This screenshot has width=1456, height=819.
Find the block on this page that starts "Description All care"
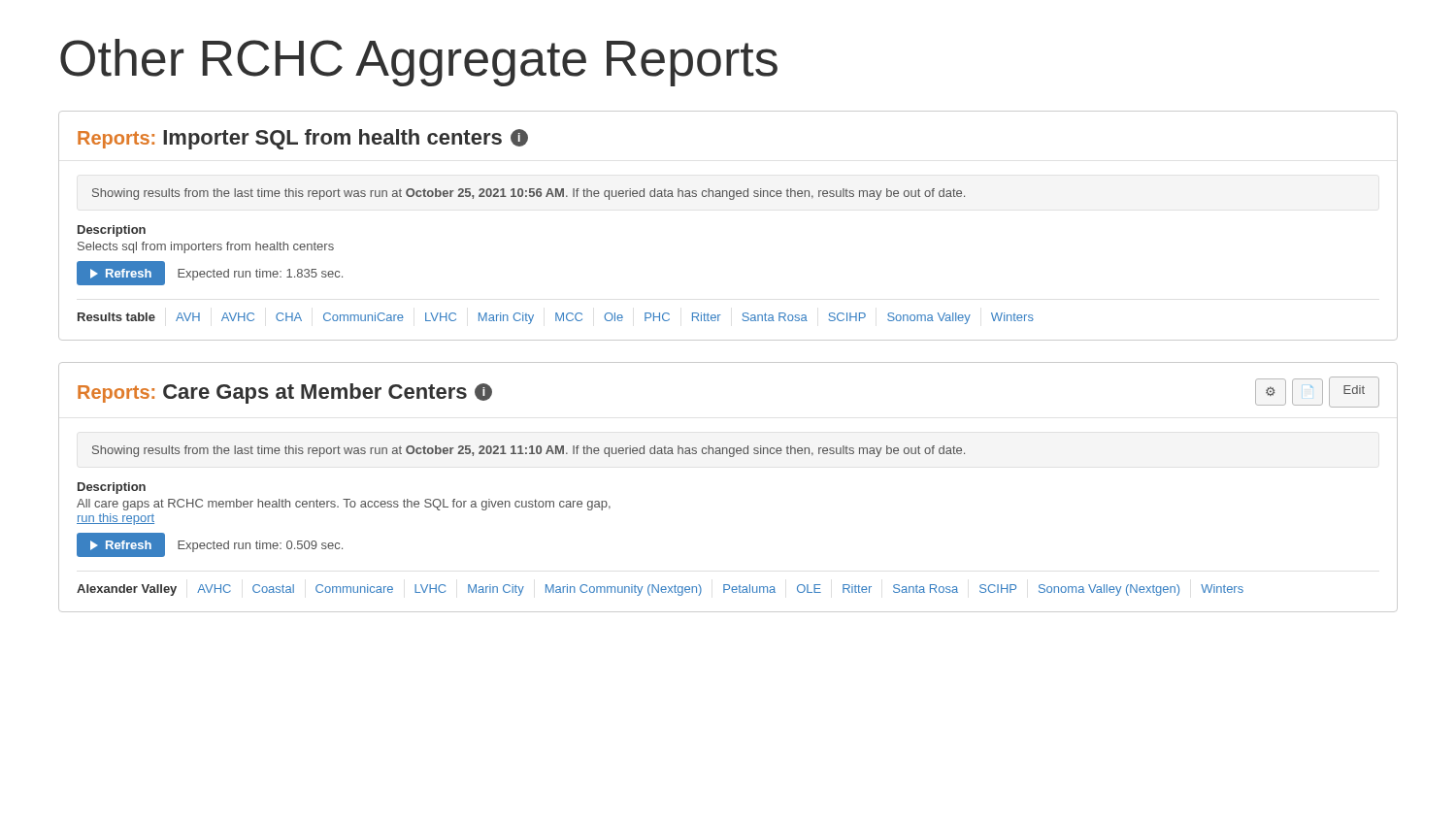tap(112, 488)
